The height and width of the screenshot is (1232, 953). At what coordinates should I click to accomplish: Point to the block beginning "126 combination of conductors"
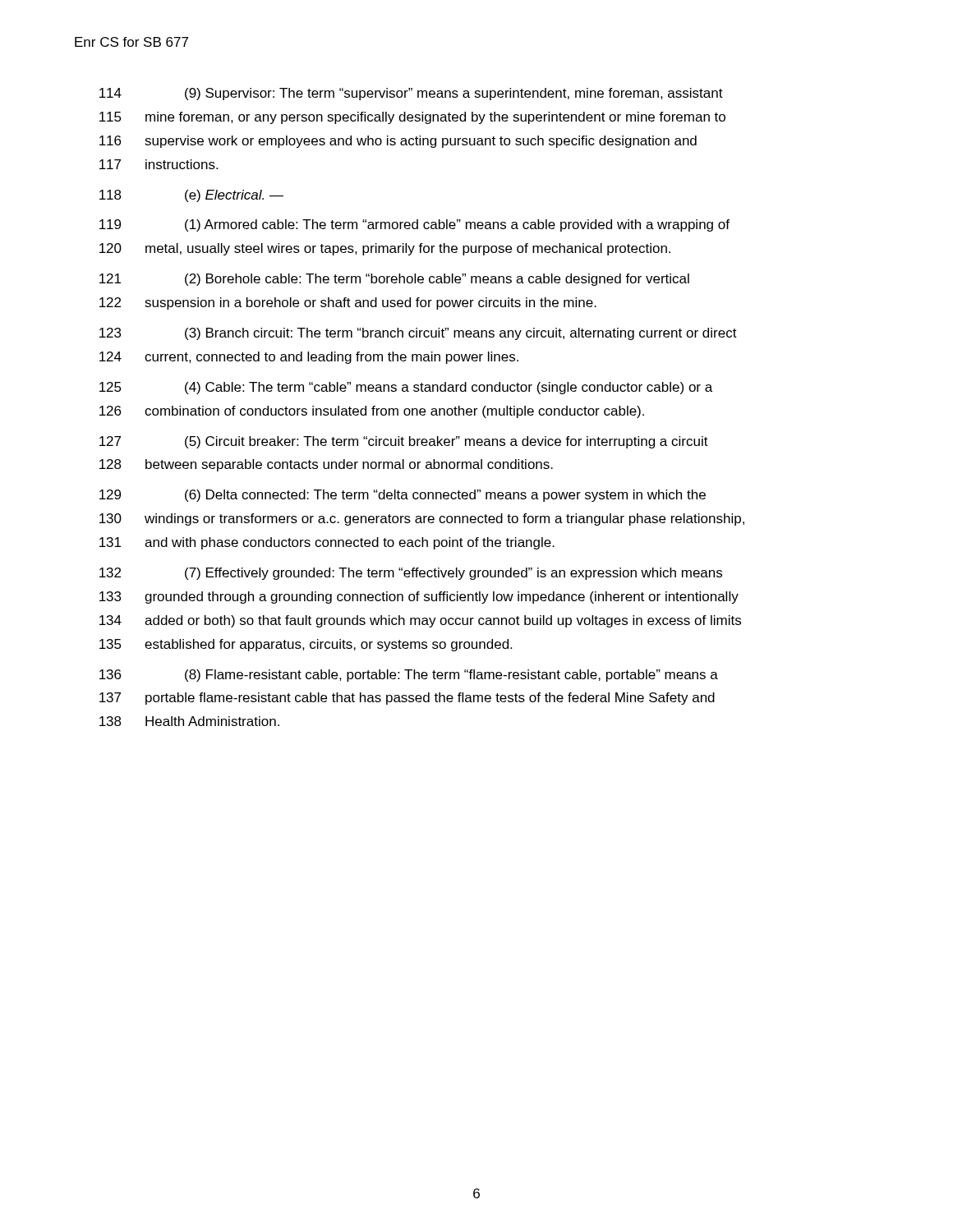(x=476, y=412)
